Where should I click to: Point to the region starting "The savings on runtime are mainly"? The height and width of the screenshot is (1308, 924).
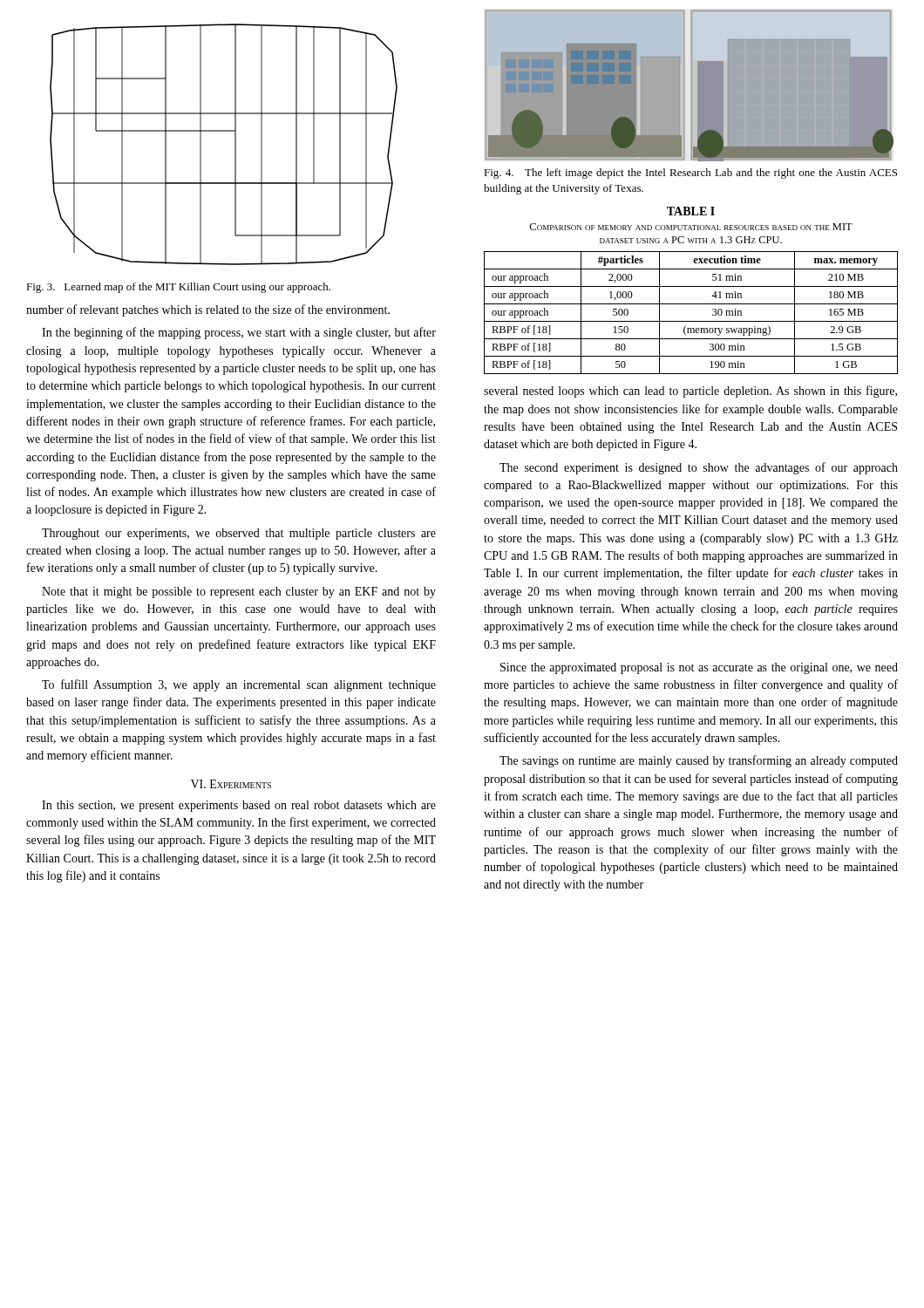pos(691,824)
